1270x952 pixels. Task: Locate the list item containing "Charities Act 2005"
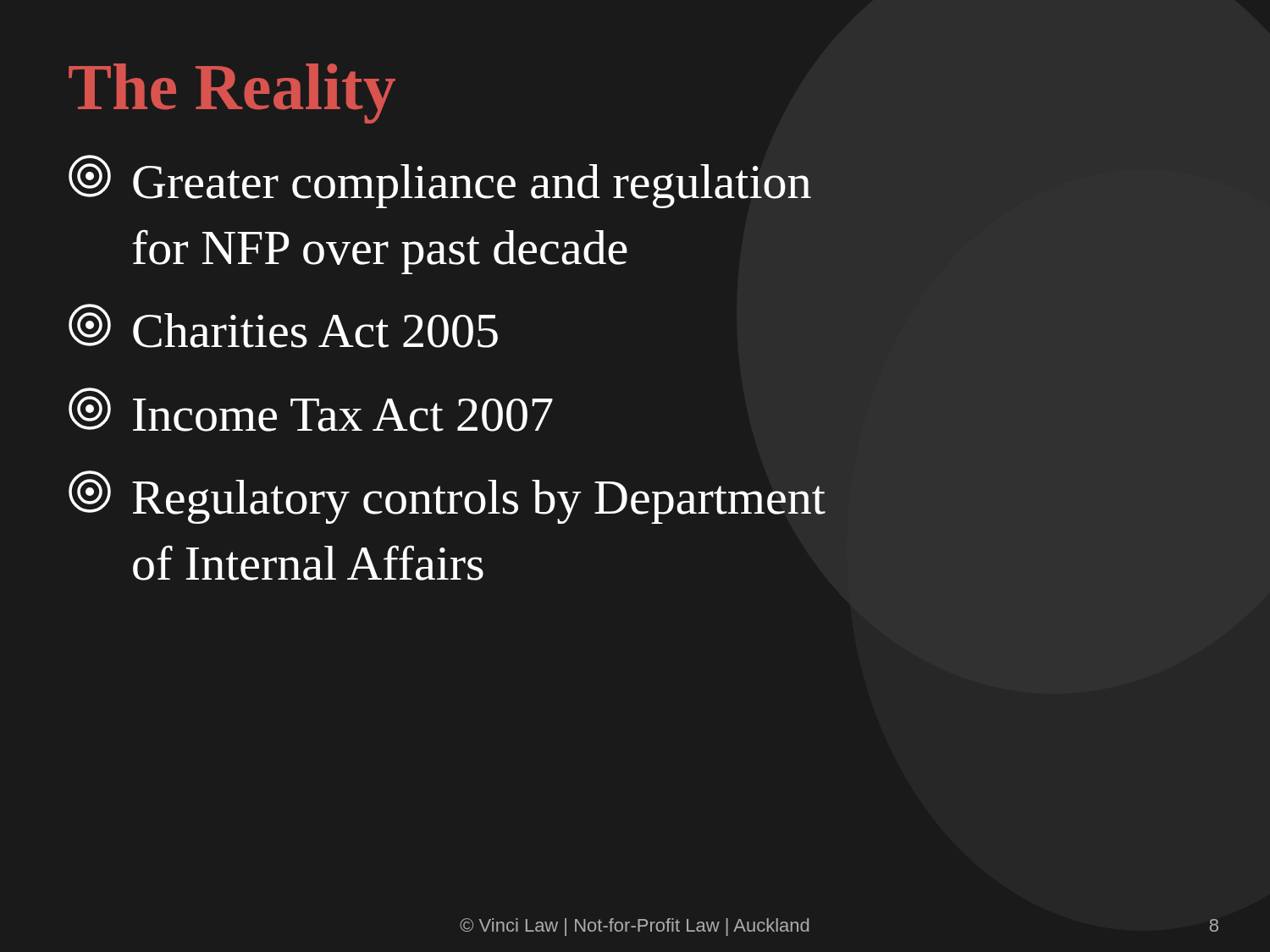[x=283, y=326]
